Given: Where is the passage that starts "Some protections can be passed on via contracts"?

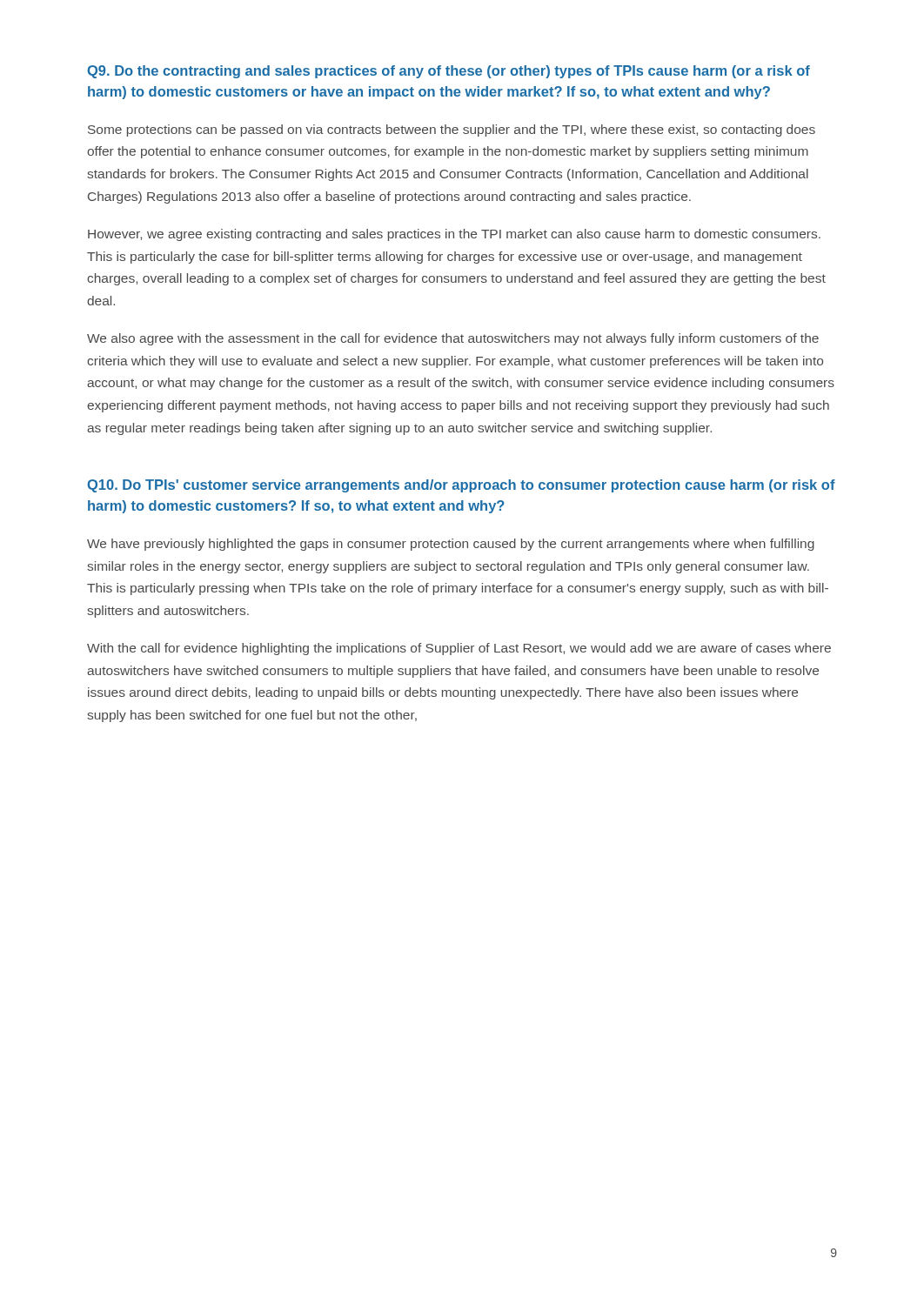Looking at the screenshot, I should point(451,162).
